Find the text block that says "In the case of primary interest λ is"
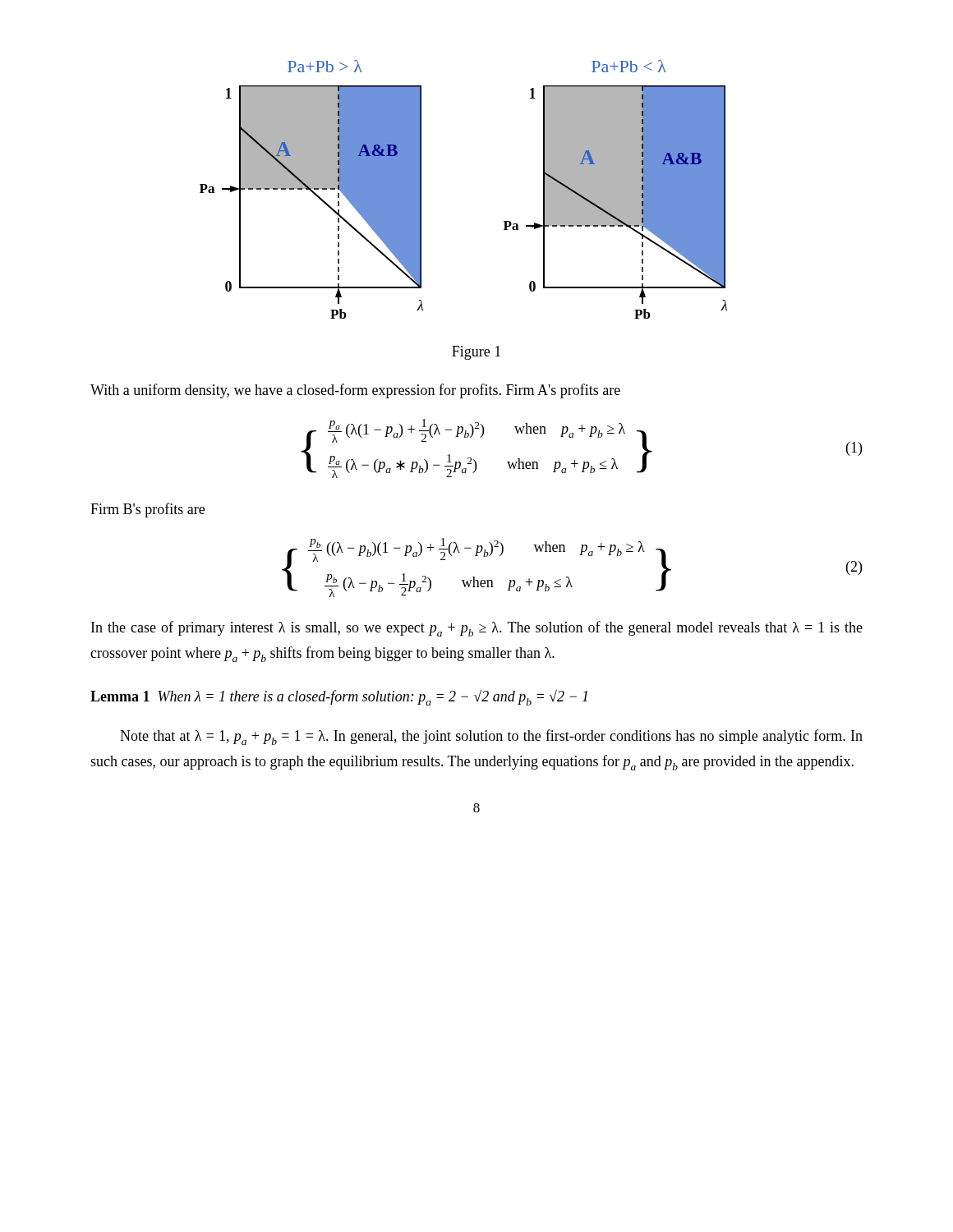Viewport: 953px width, 1232px height. (x=476, y=642)
